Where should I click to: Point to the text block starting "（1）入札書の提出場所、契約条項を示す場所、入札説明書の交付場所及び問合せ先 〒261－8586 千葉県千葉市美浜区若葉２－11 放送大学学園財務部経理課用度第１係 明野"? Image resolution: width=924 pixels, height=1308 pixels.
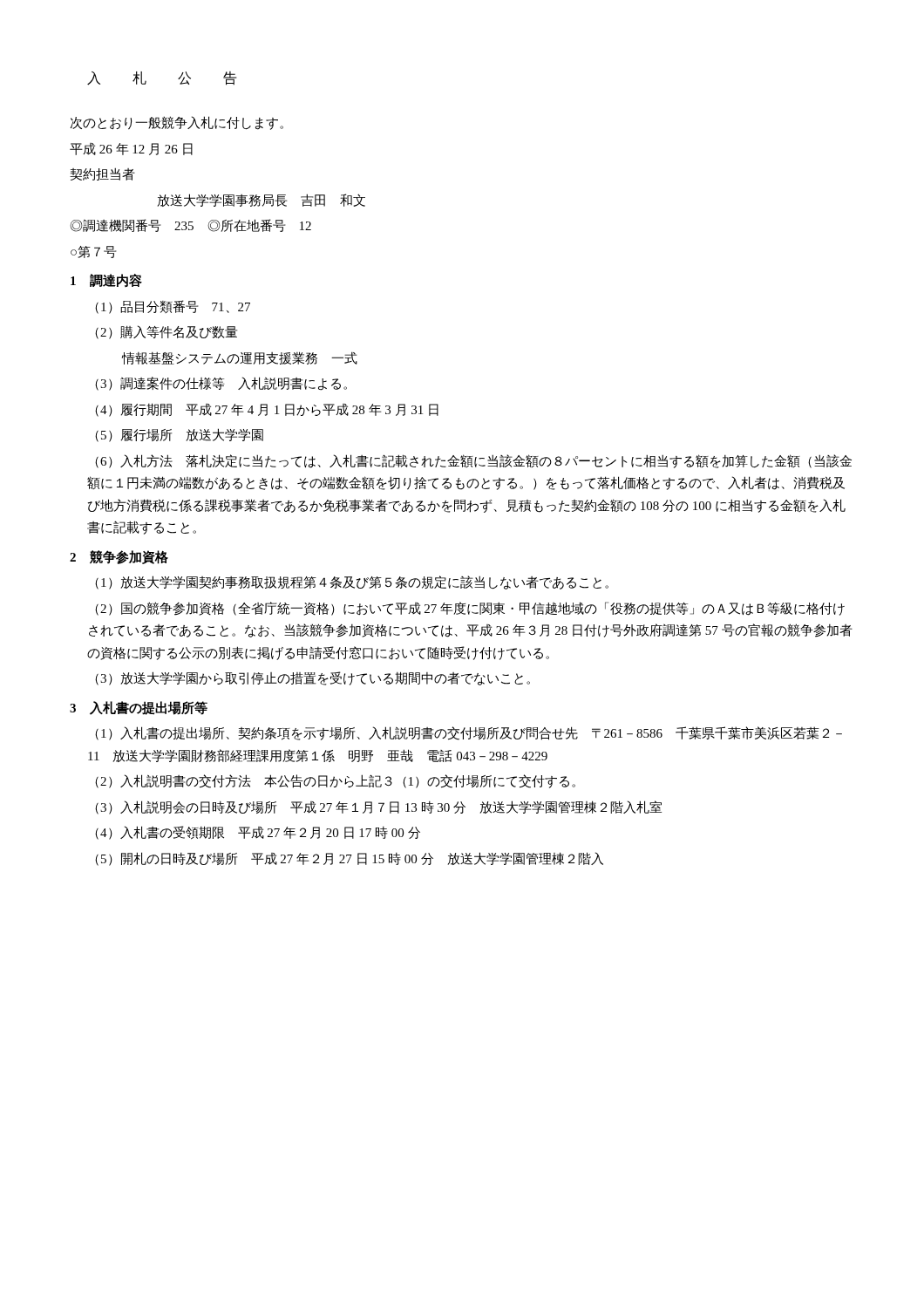pyautogui.click(x=466, y=744)
